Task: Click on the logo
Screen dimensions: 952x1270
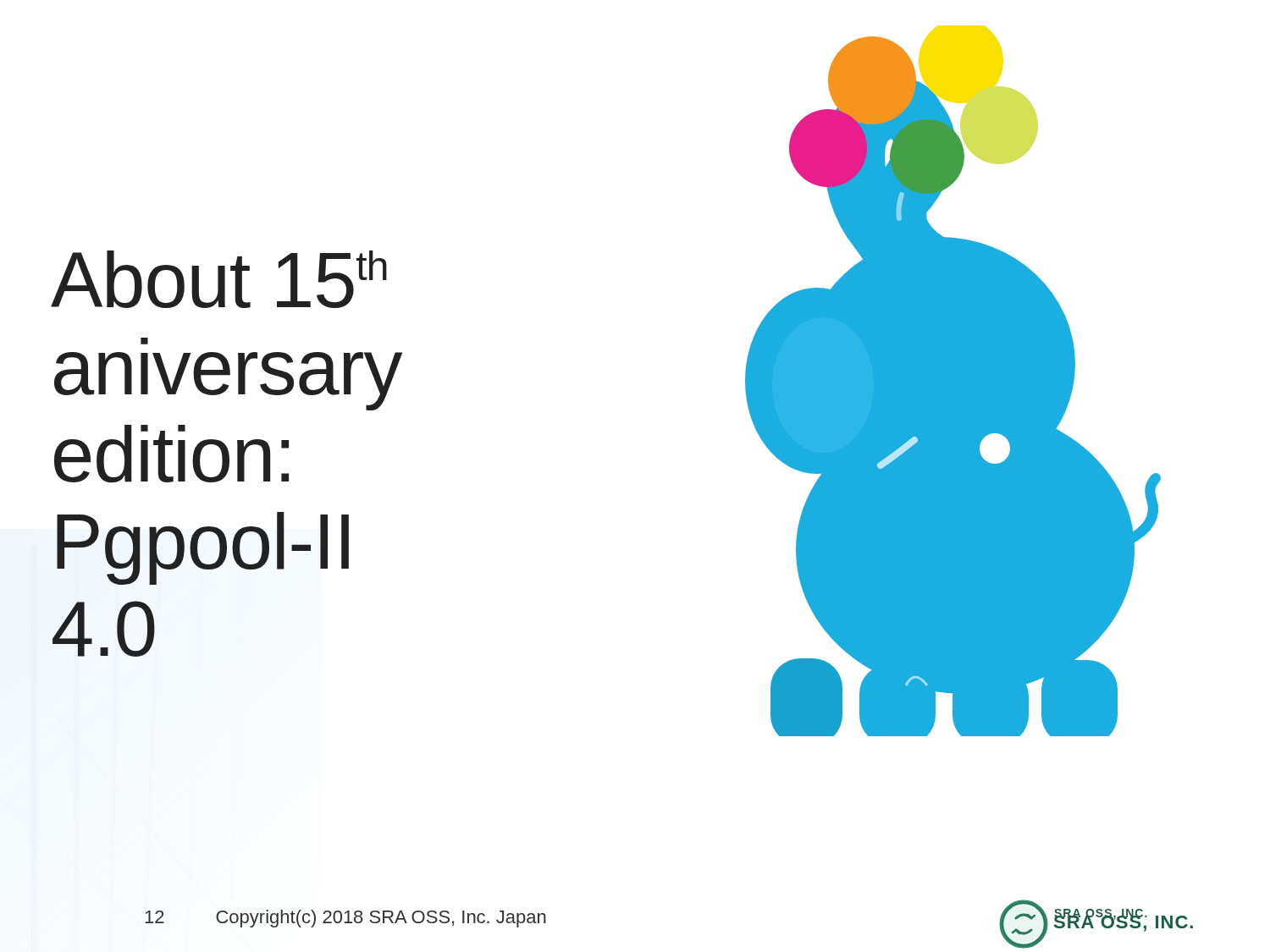Action: (x=1109, y=926)
